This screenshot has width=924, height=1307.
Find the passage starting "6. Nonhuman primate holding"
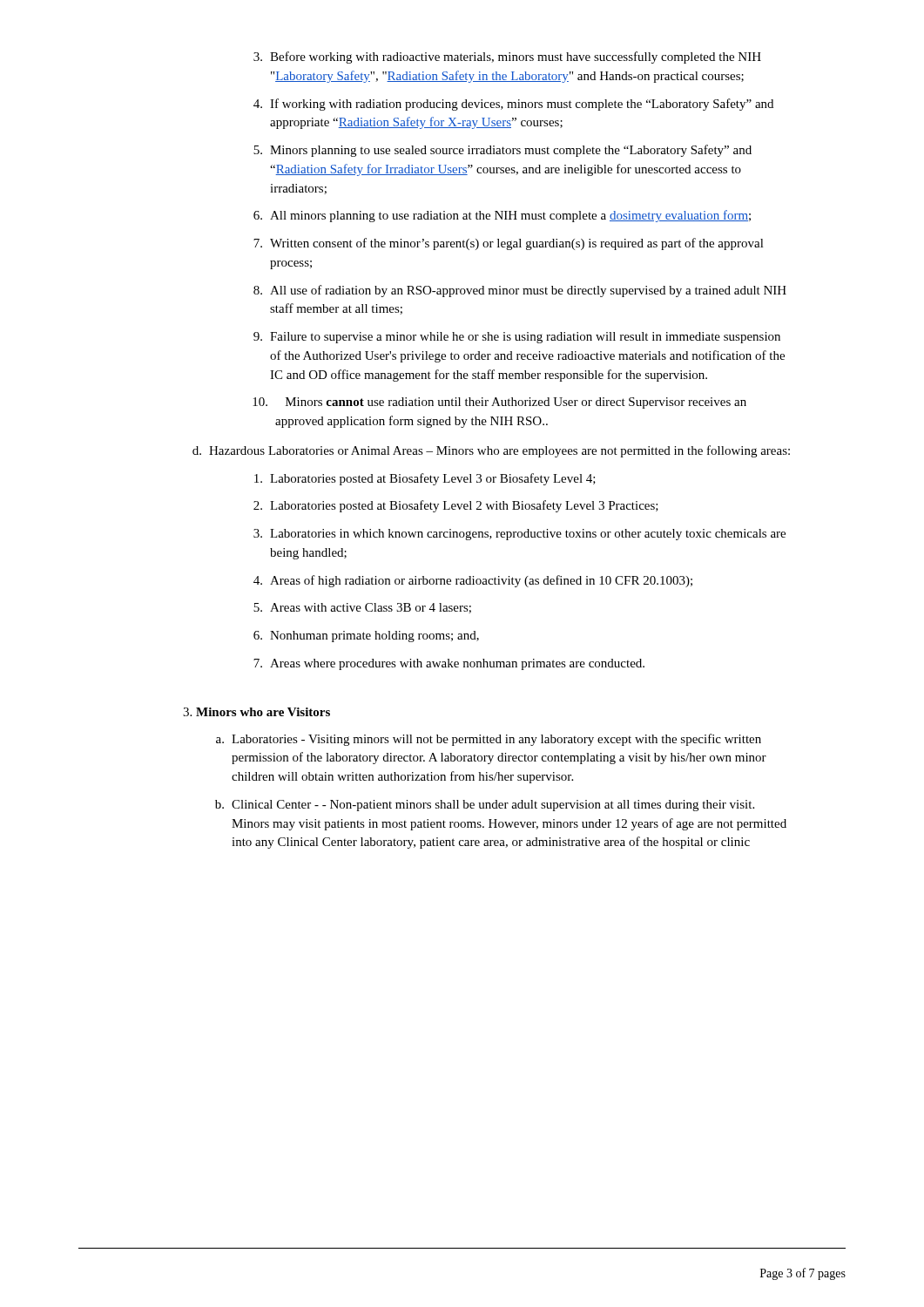(x=366, y=637)
